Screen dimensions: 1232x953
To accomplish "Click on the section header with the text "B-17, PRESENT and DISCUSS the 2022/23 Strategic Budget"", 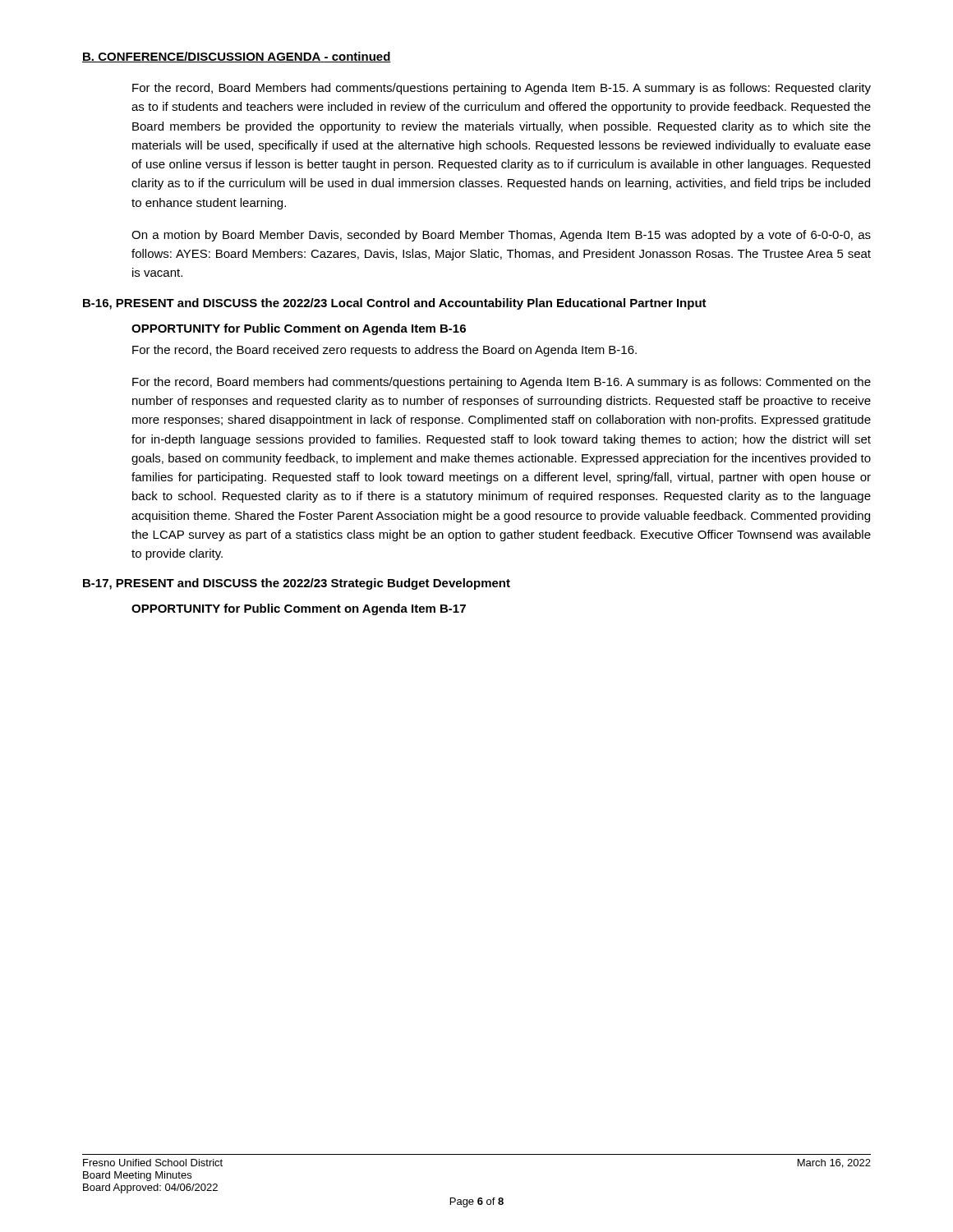I will point(296,583).
